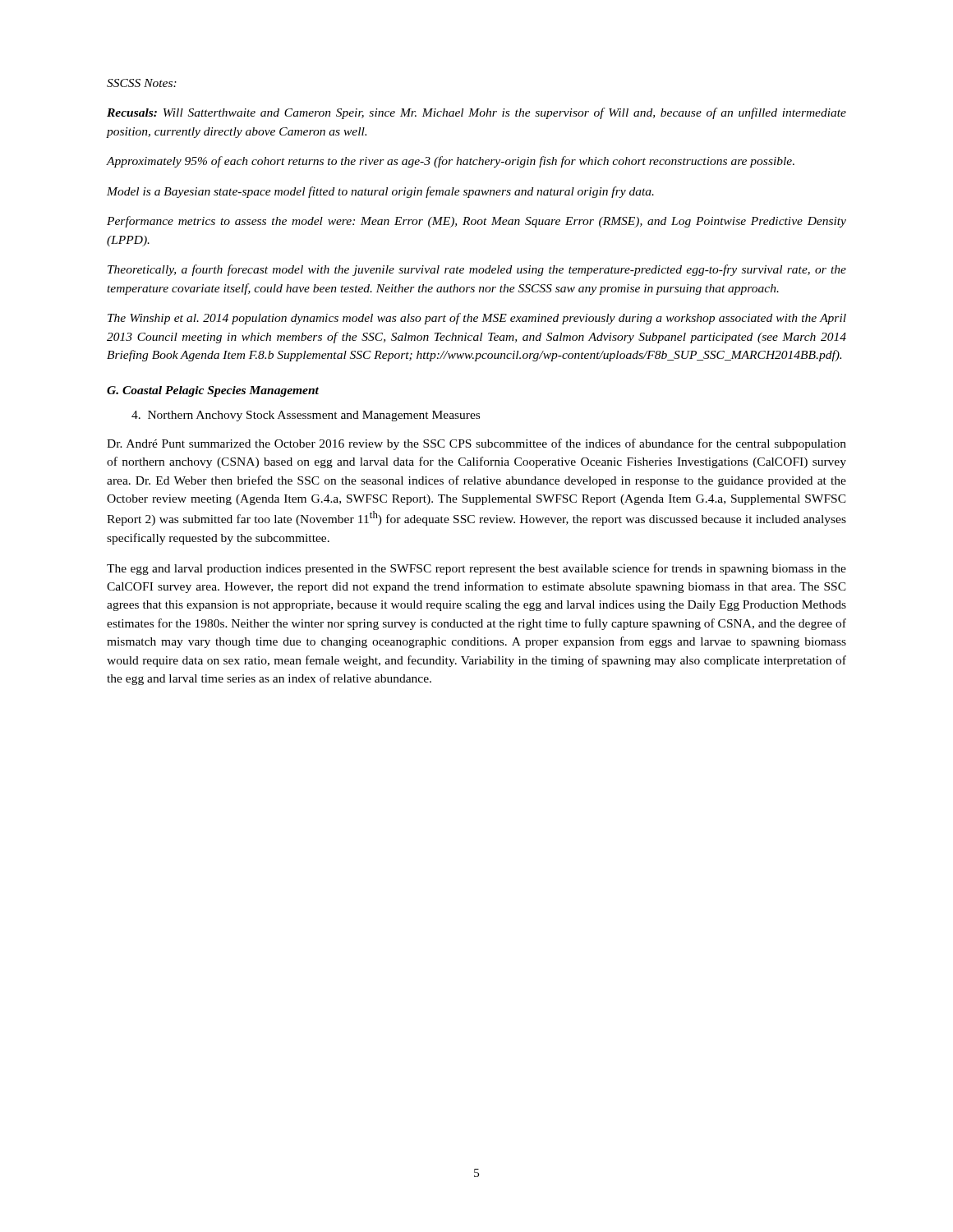Click on the text block starting "Theoretically, a fourth forecast model with"
Image resolution: width=953 pixels, height=1232 pixels.
point(476,279)
